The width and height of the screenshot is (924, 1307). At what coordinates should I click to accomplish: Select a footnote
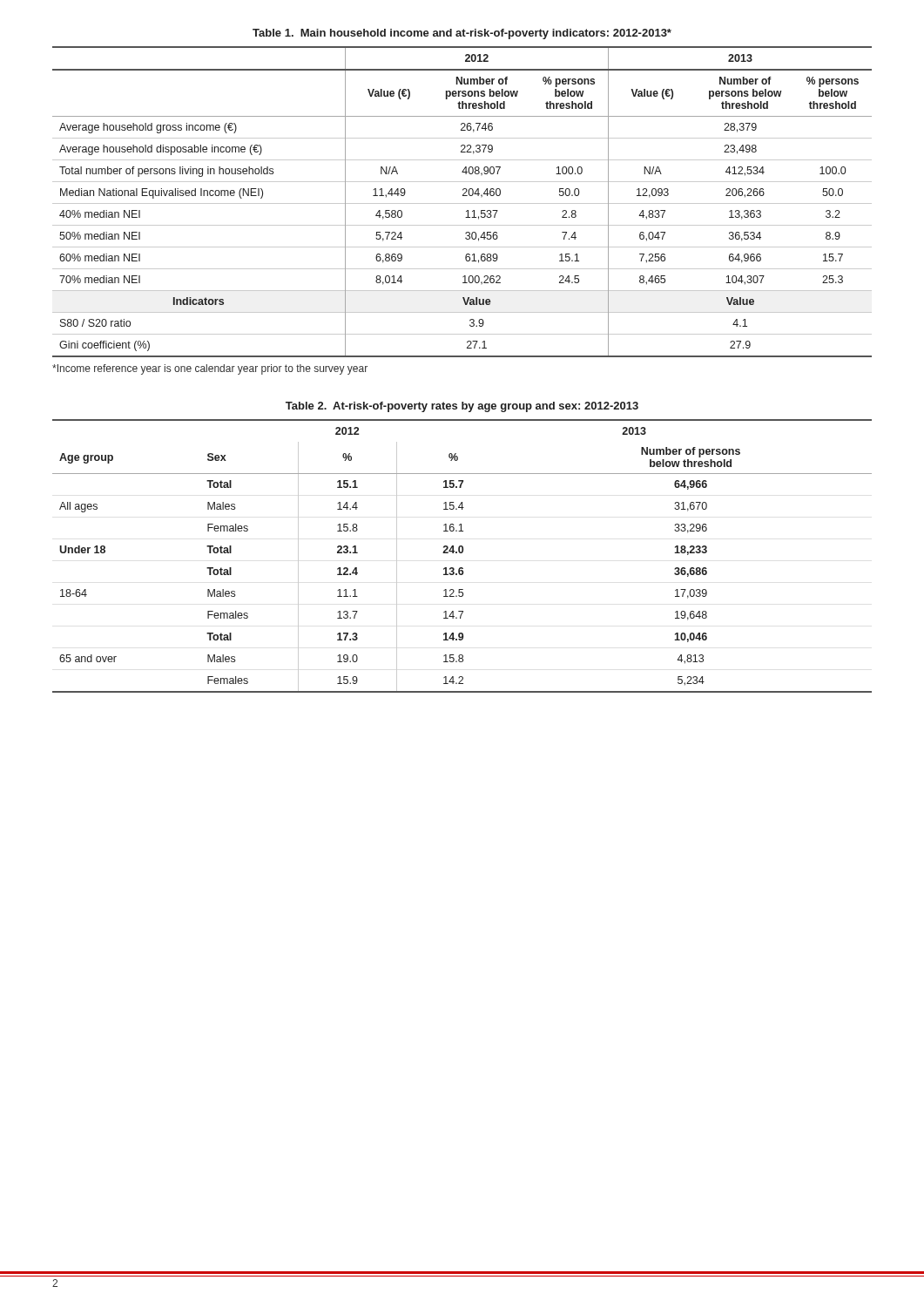210,369
